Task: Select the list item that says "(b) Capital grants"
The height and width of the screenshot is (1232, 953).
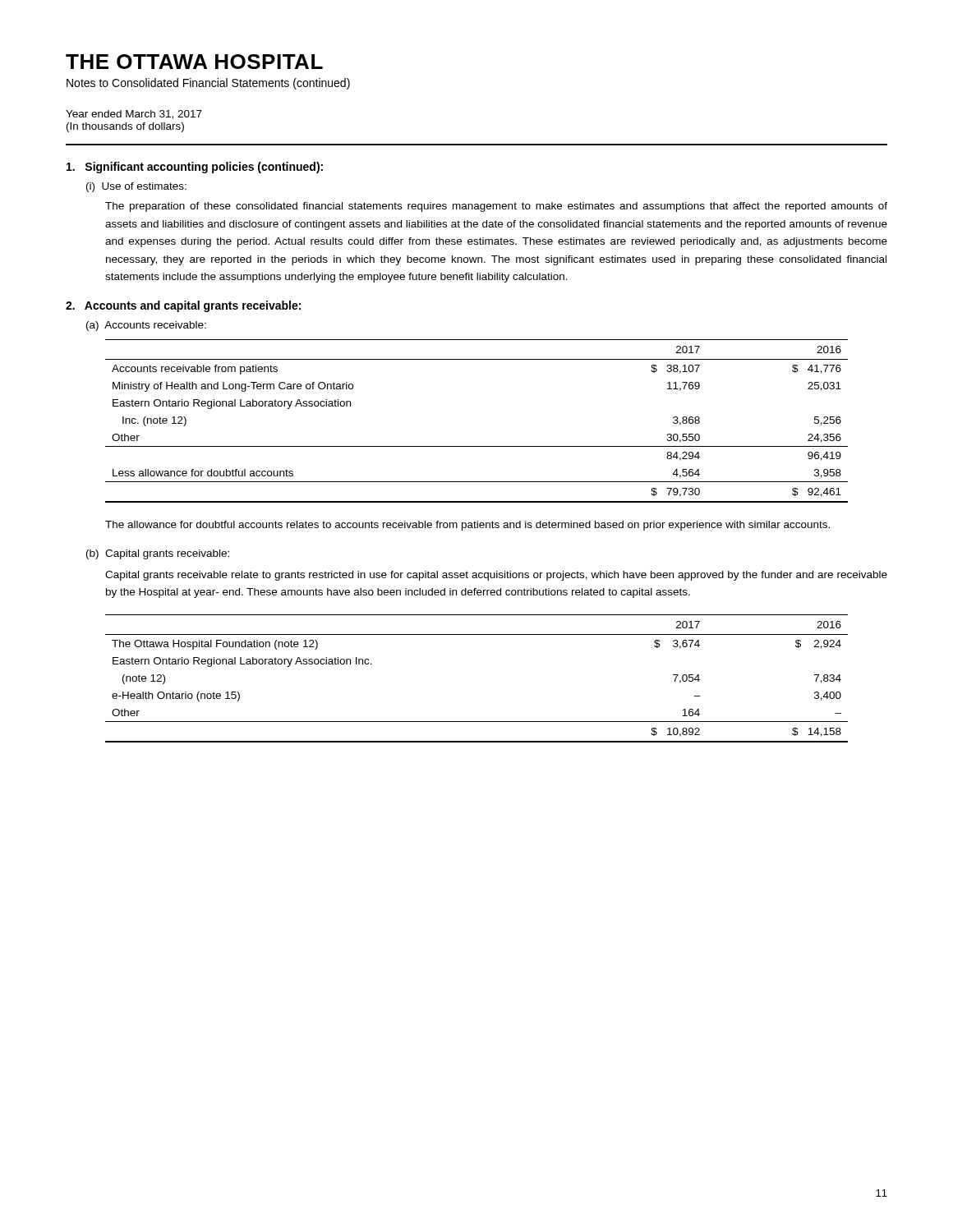Action: [158, 553]
